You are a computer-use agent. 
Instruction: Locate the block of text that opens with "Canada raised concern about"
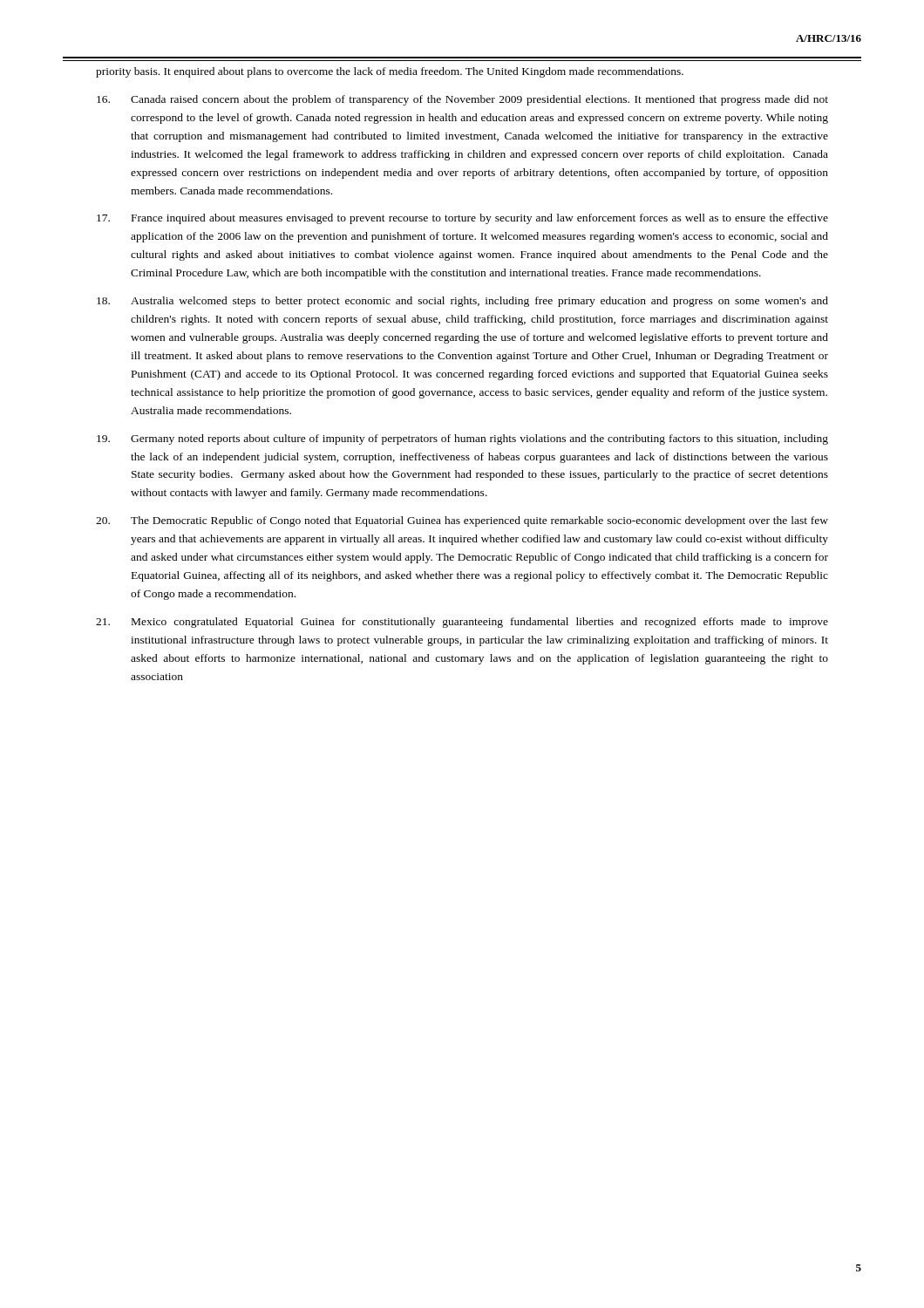click(x=462, y=145)
